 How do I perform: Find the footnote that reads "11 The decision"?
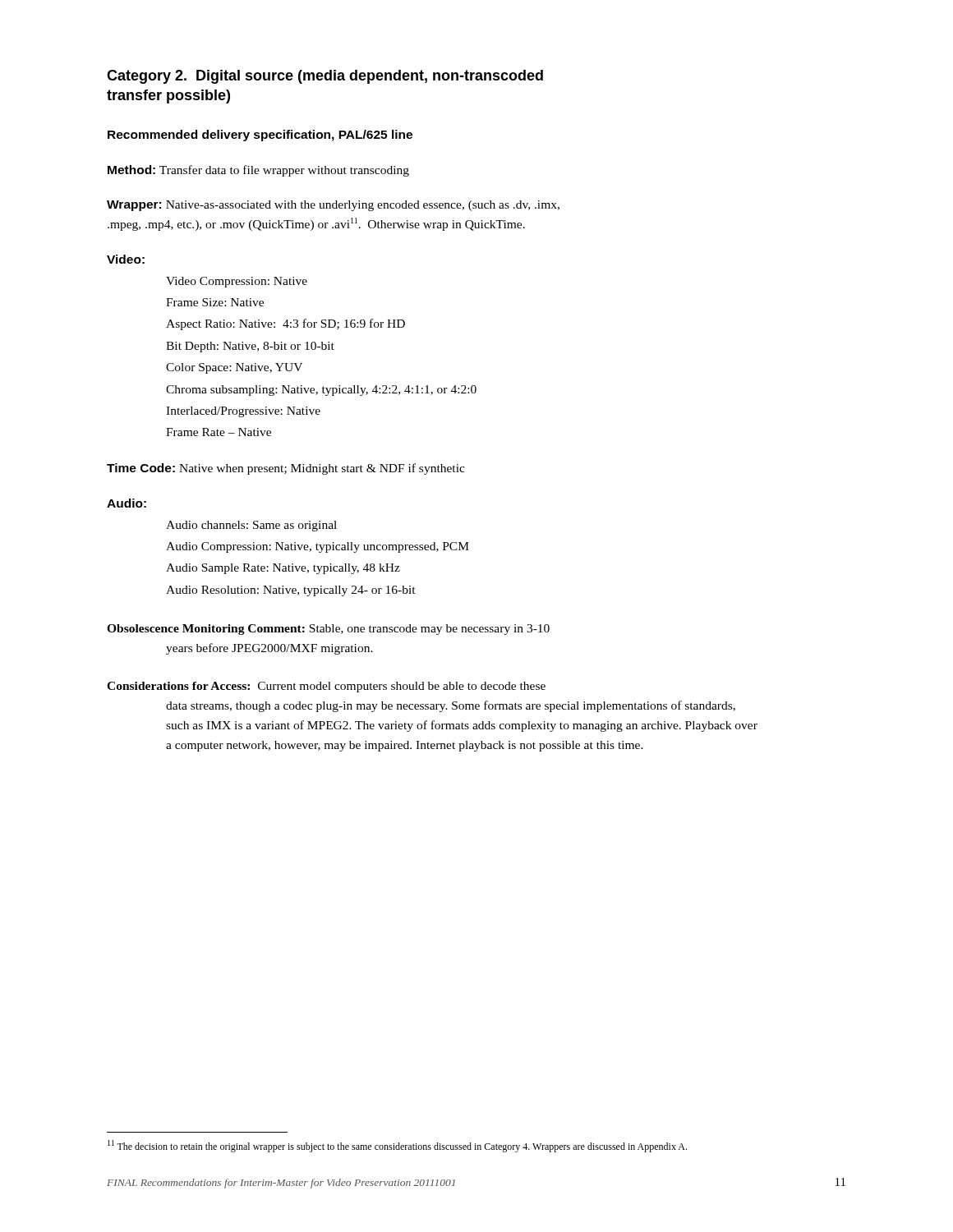(x=397, y=1146)
